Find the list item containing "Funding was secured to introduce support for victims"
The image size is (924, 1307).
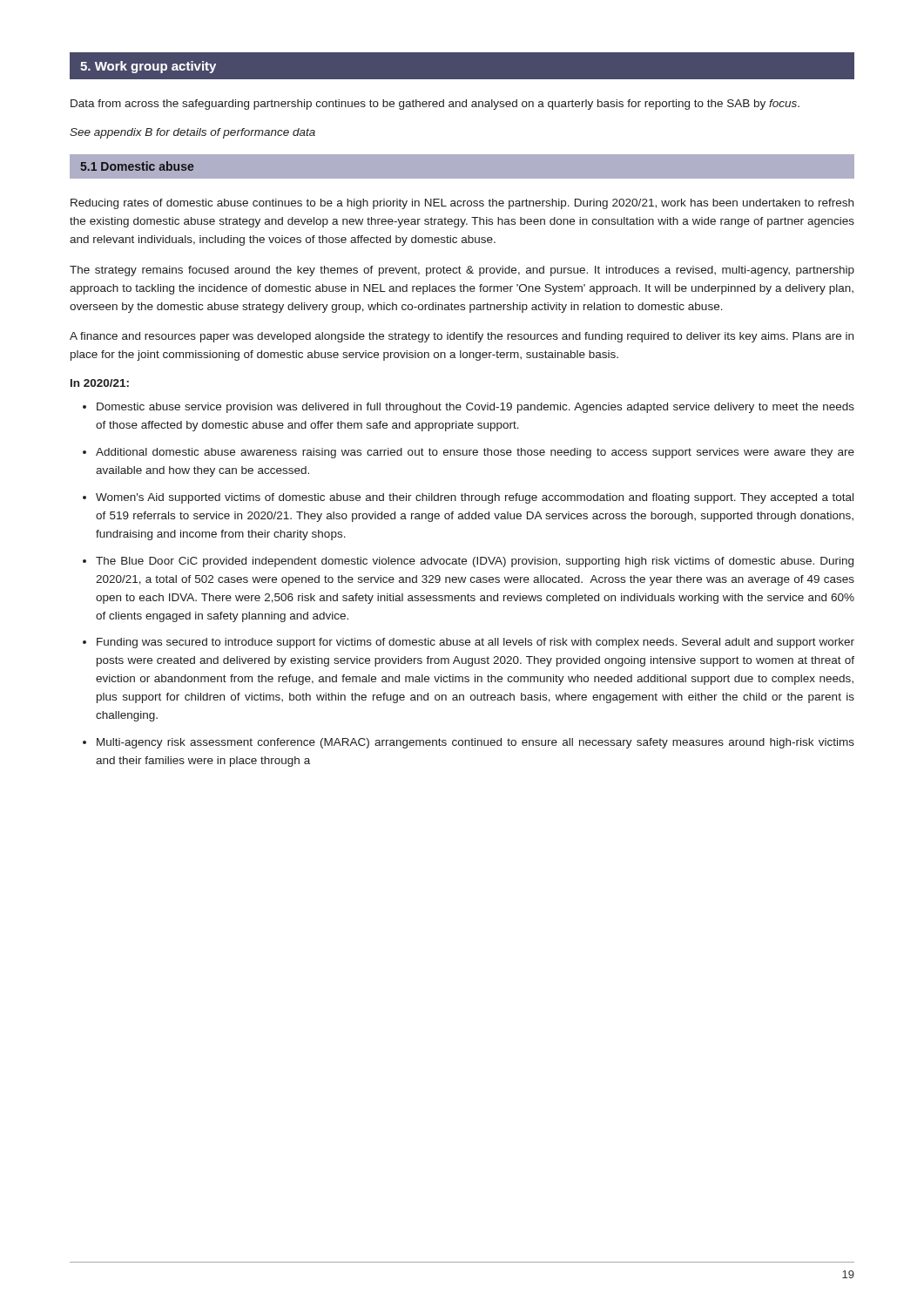click(x=475, y=679)
